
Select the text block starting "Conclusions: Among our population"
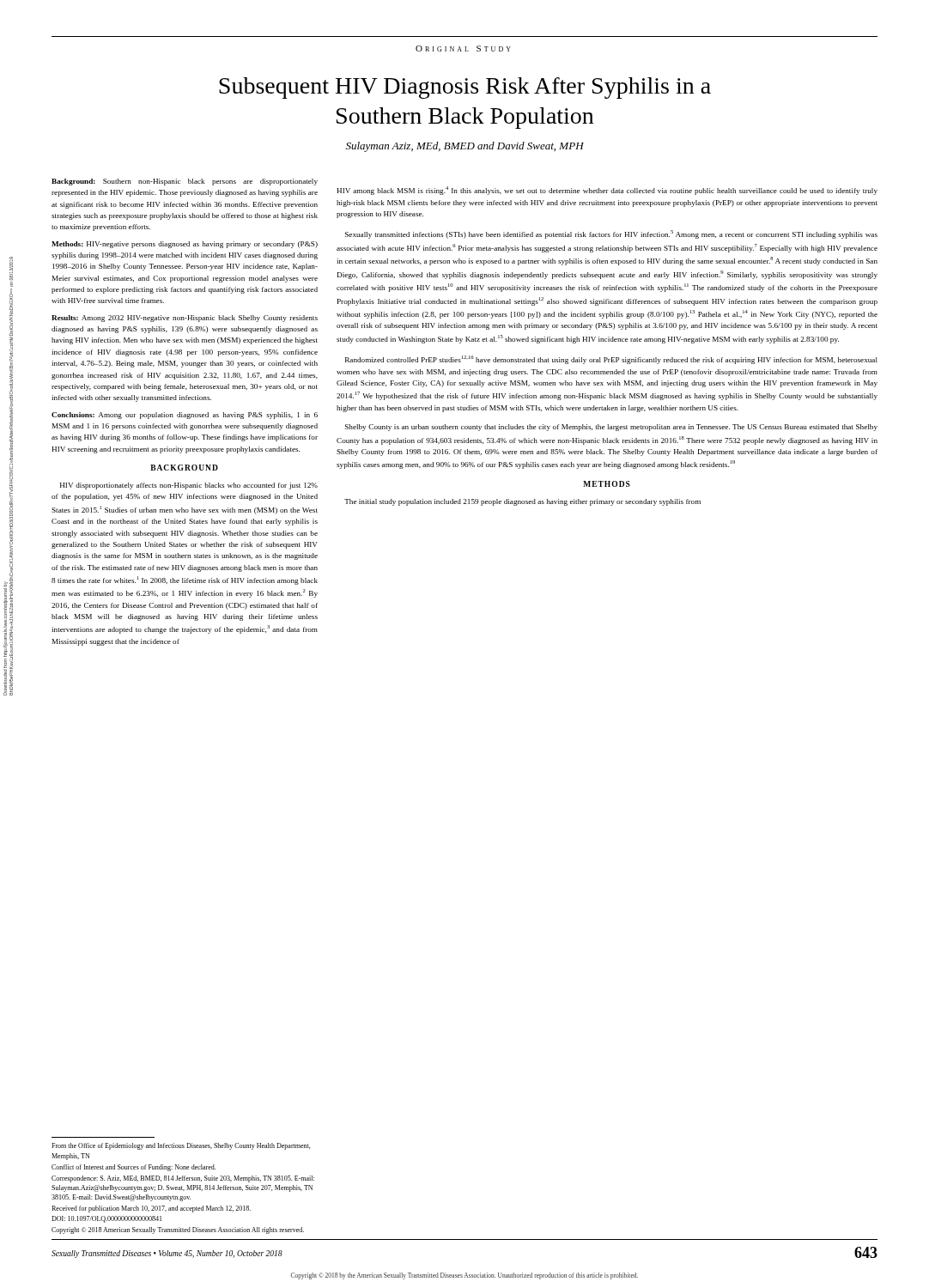click(x=185, y=432)
